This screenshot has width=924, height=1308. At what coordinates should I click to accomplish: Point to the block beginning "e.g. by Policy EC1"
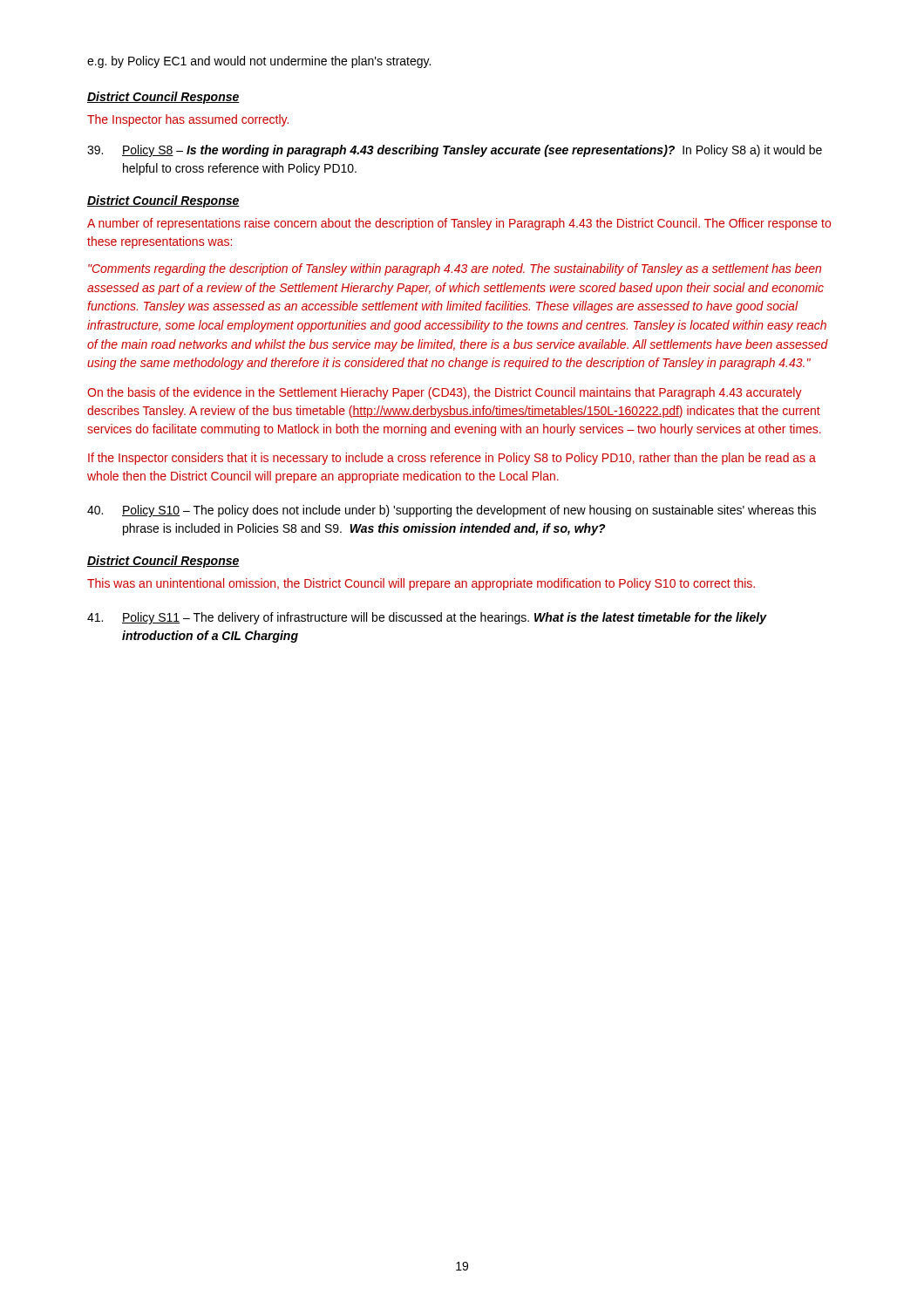[x=260, y=61]
